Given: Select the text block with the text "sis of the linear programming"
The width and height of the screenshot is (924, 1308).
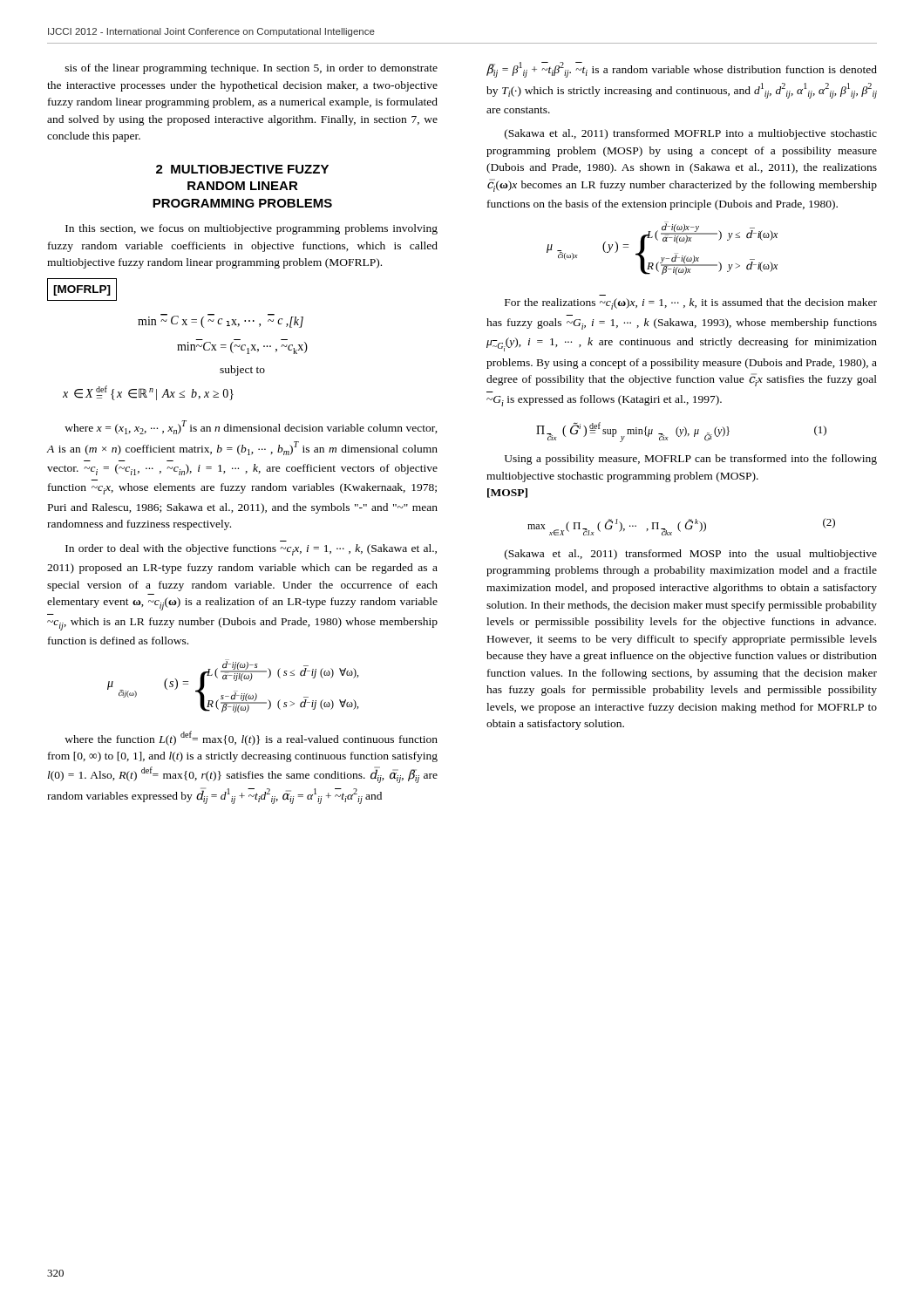Looking at the screenshot, I should 242,102.
